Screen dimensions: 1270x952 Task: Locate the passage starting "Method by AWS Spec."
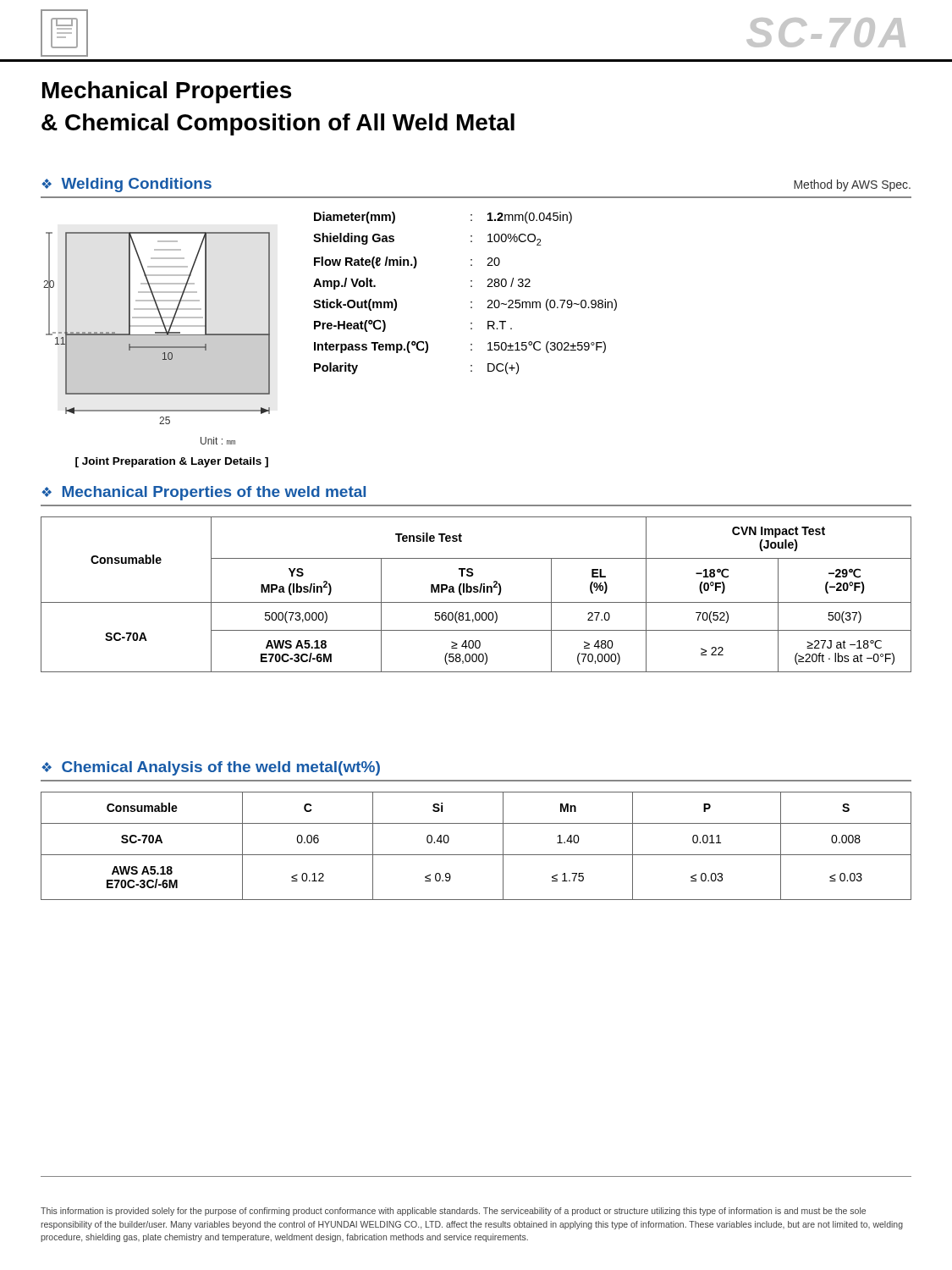tap(852, 185)
